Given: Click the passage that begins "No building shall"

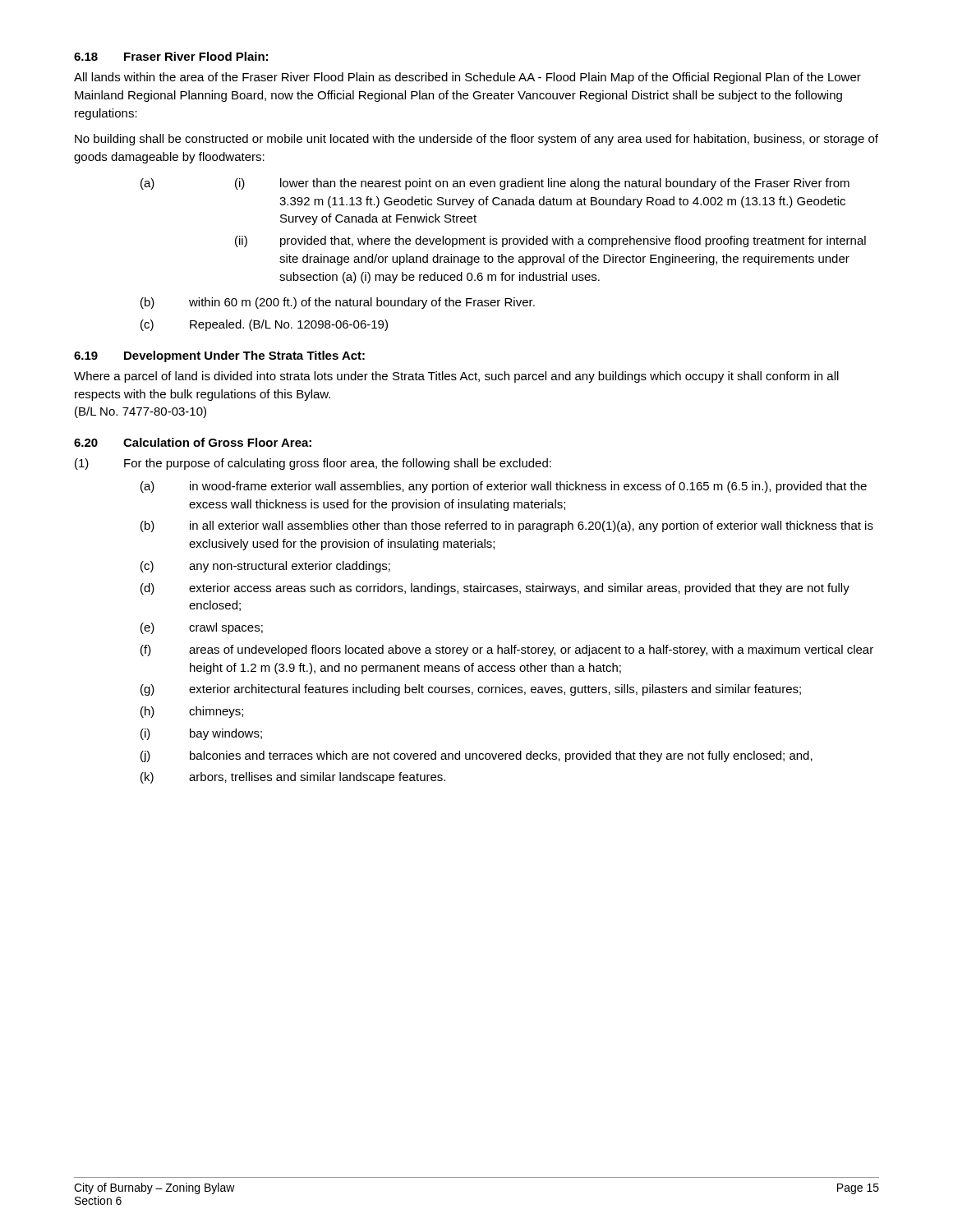Looking at the screenshot, I should 476,148.
